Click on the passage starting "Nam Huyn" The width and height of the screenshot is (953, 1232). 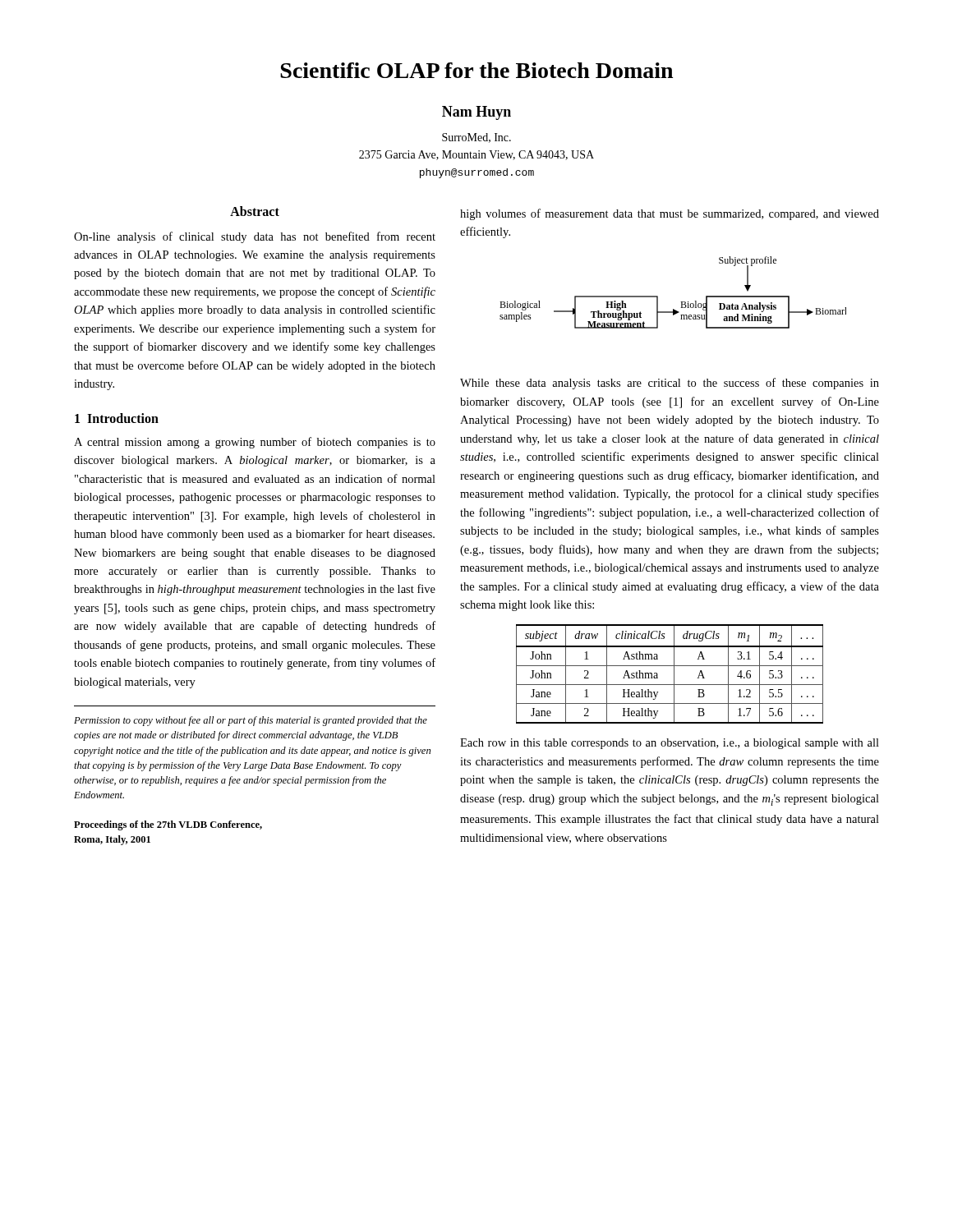476,112
